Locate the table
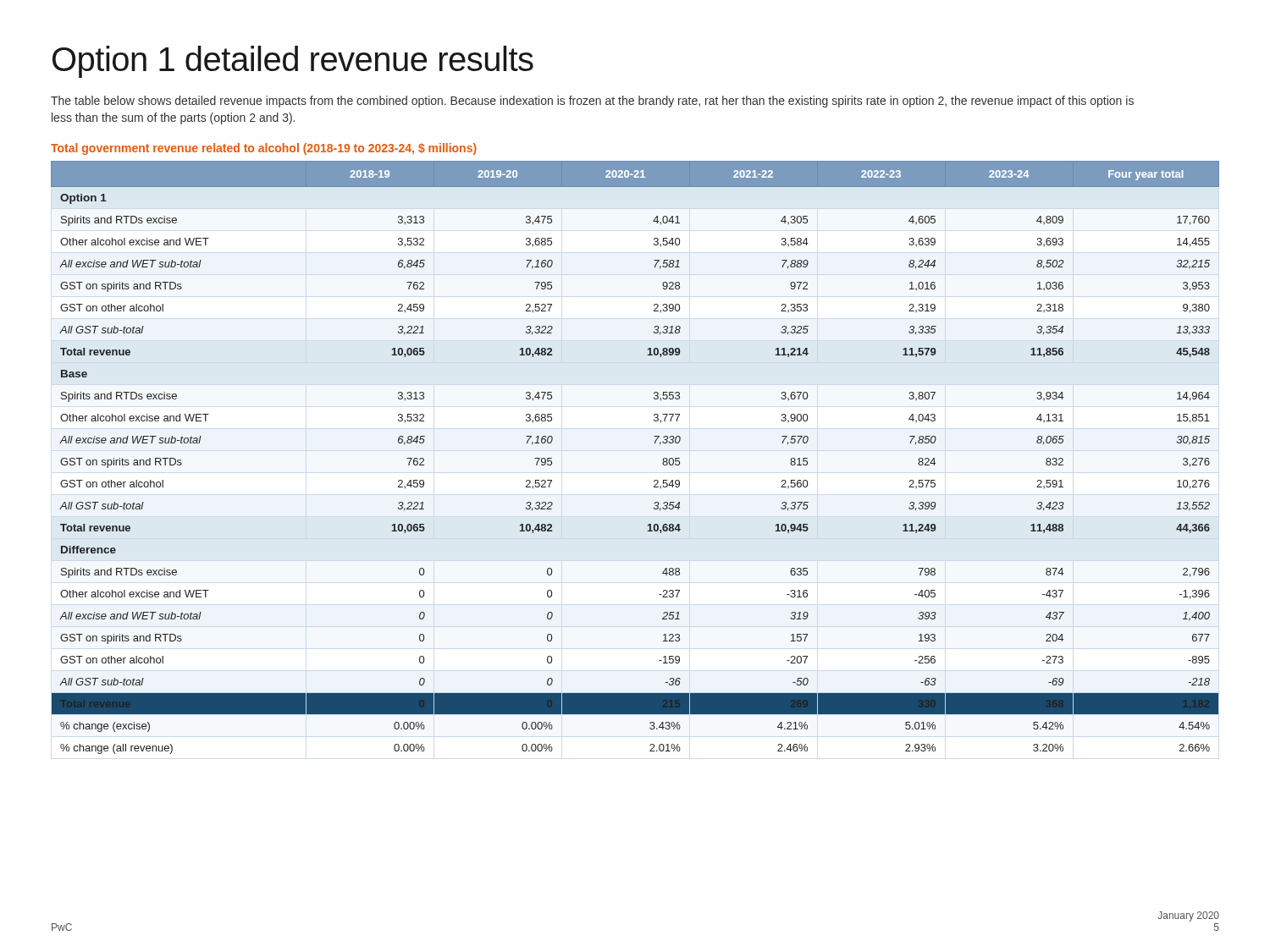The image size is (1270, 952). pyautogui.click(x=635, y=460)
